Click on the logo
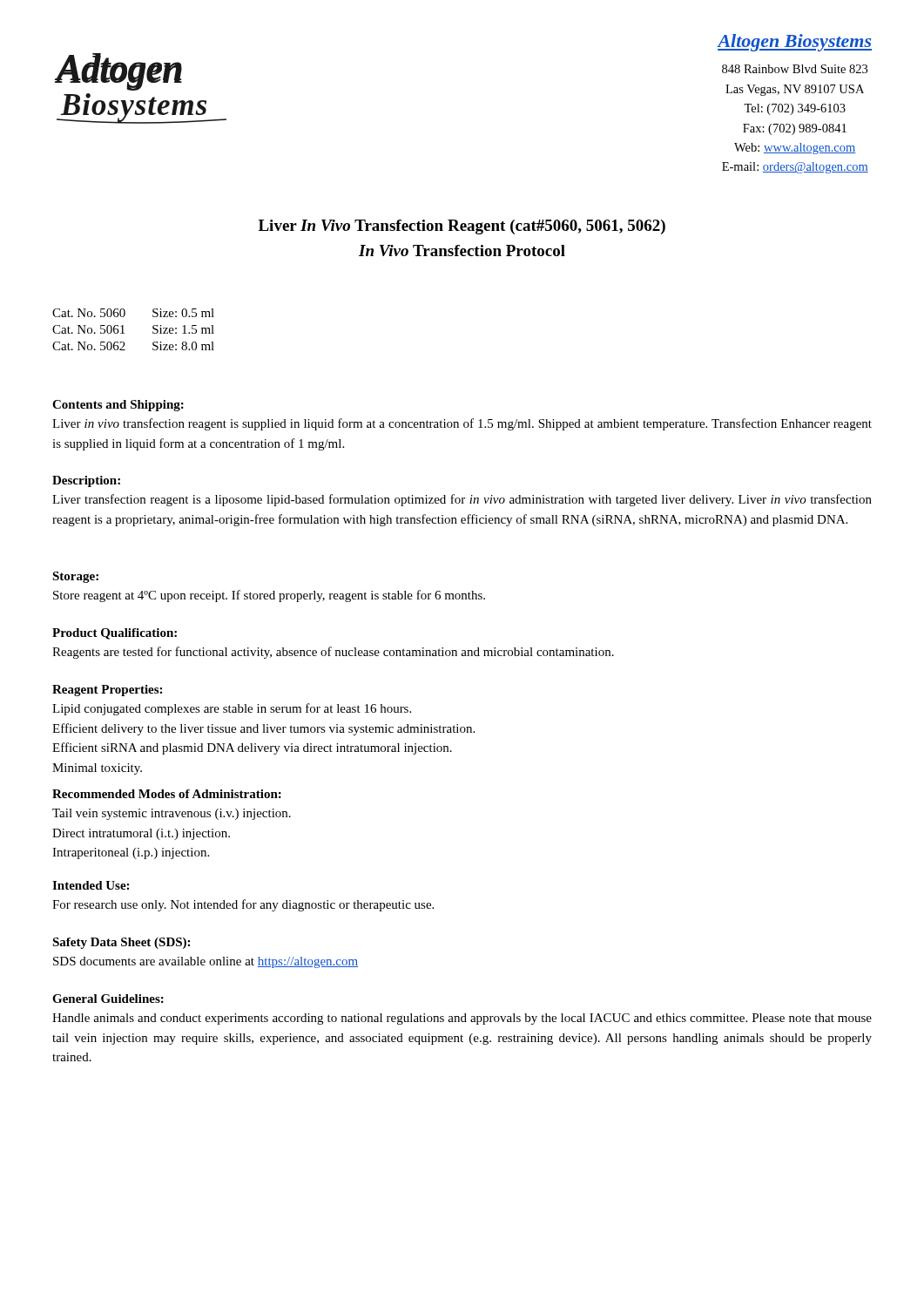Screen dimensions: 1307x924 coord(148,82)
